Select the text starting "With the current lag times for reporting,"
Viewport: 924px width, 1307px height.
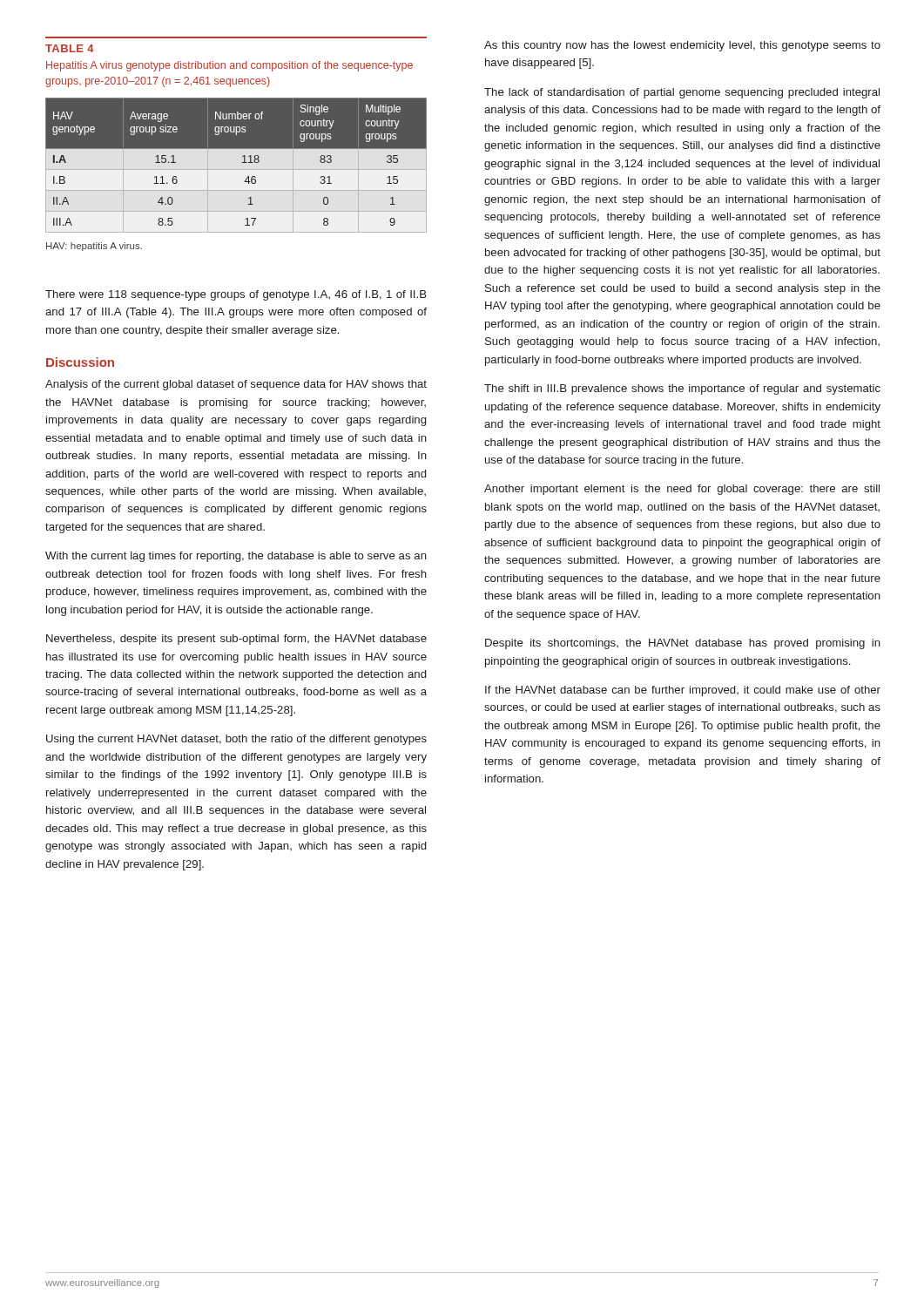pyautogui.click(x=236, y=582)
